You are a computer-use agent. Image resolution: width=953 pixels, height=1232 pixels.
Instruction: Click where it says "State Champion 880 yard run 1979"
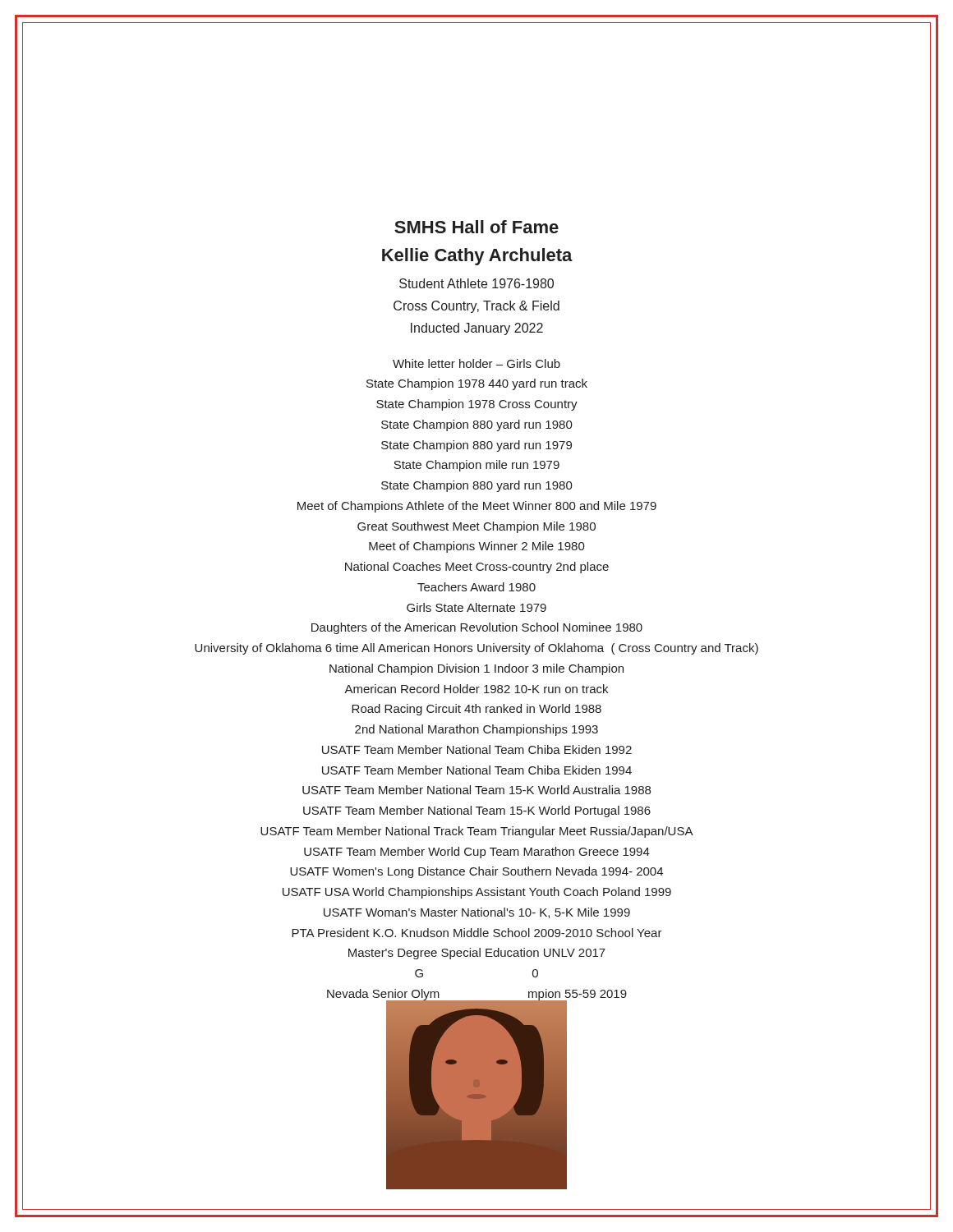[476, 444]
